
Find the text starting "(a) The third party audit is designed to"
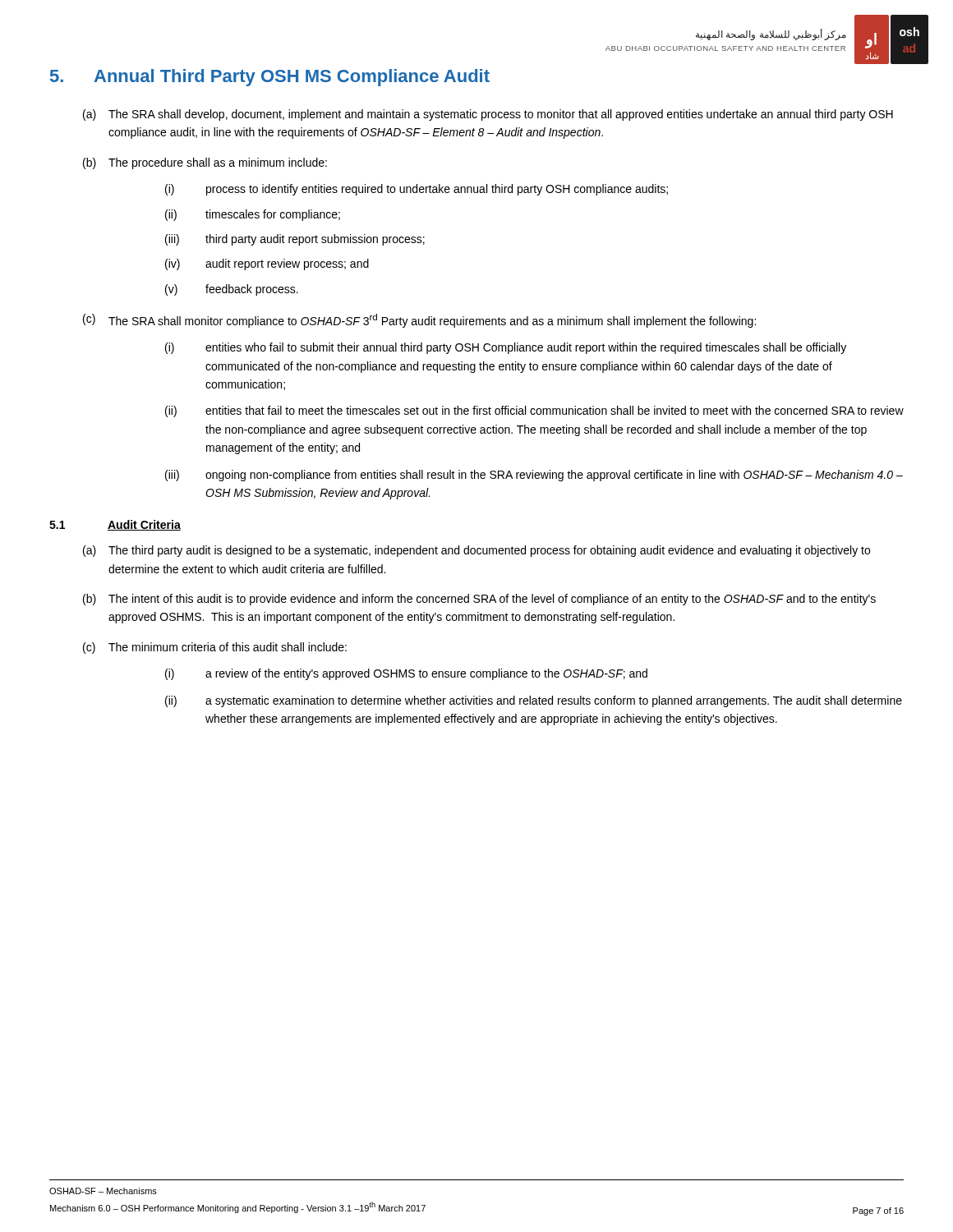coord(493,560)
